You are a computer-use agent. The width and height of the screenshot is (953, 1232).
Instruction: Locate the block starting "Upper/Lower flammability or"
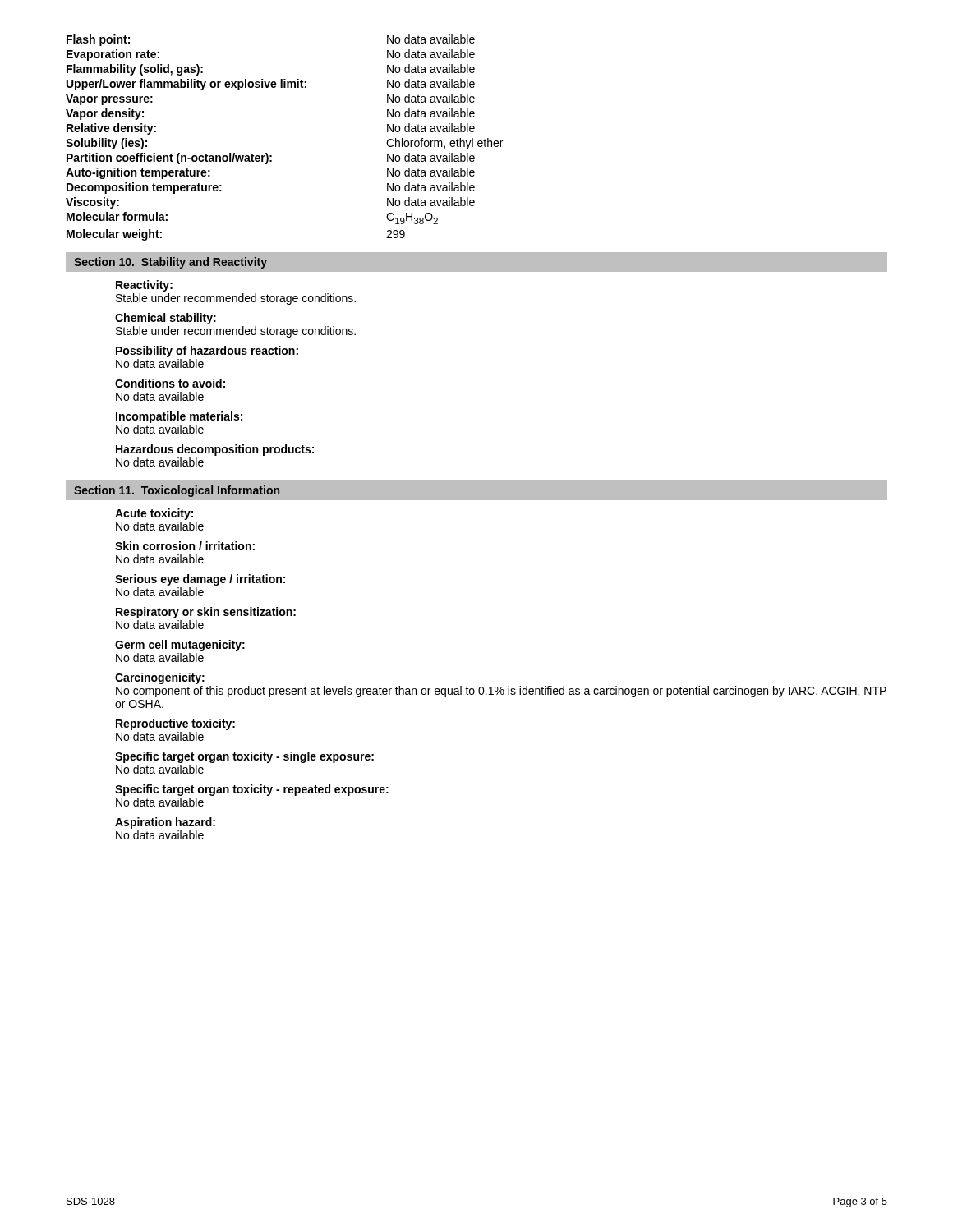pyautogui.click(x=476, y=84)
